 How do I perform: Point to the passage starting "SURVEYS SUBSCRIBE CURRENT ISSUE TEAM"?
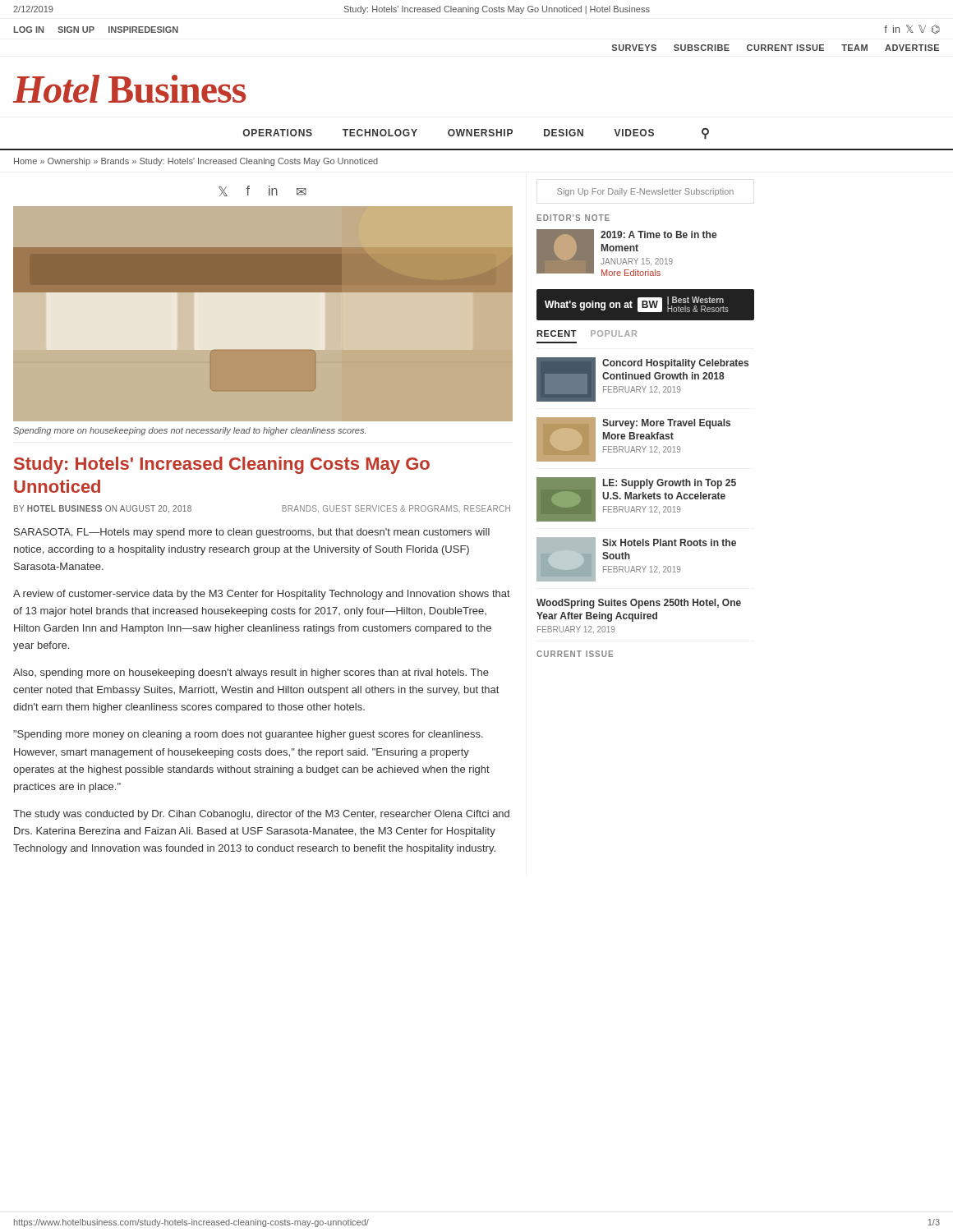776,48
